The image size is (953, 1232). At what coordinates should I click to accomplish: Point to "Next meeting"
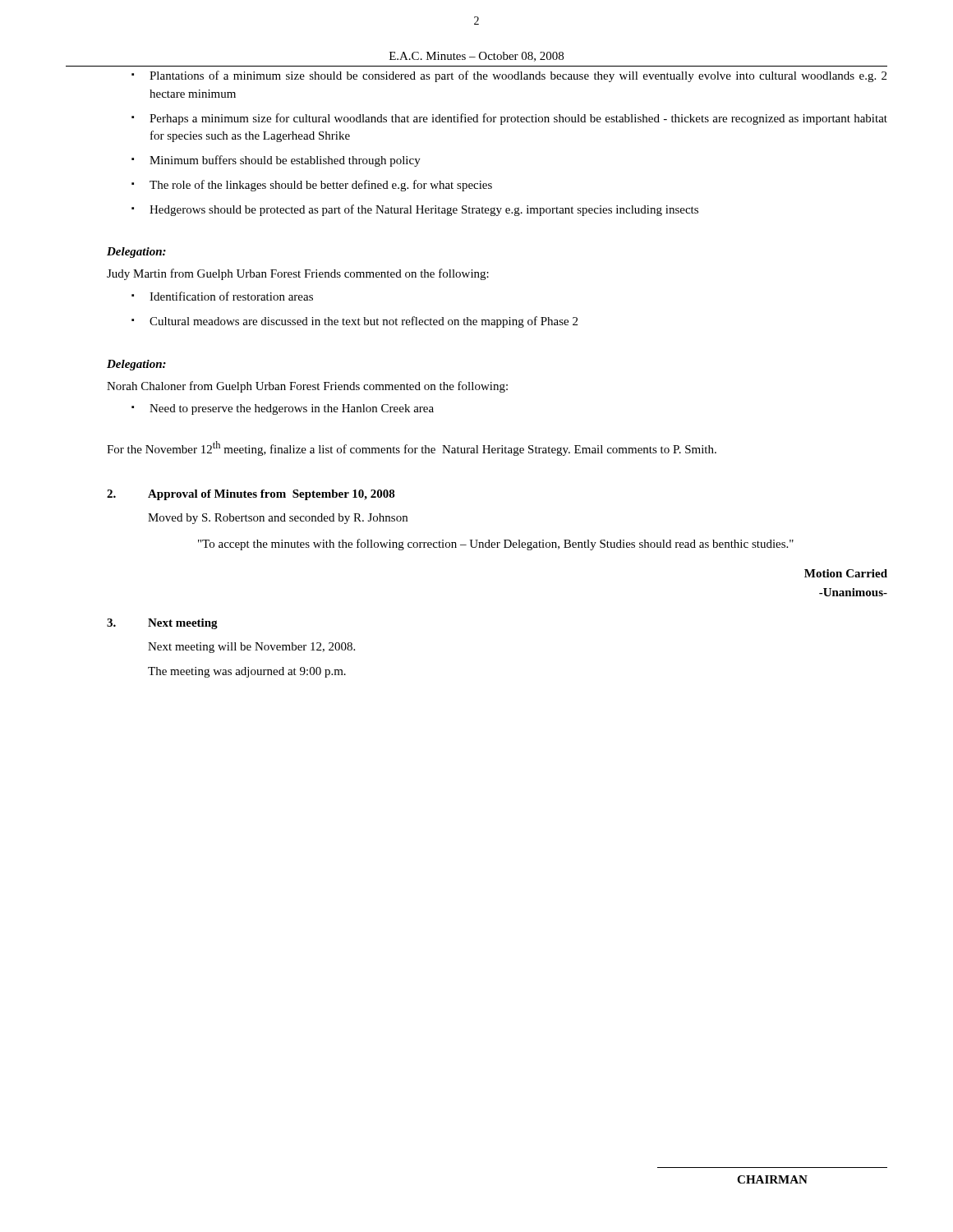point(183,623)
